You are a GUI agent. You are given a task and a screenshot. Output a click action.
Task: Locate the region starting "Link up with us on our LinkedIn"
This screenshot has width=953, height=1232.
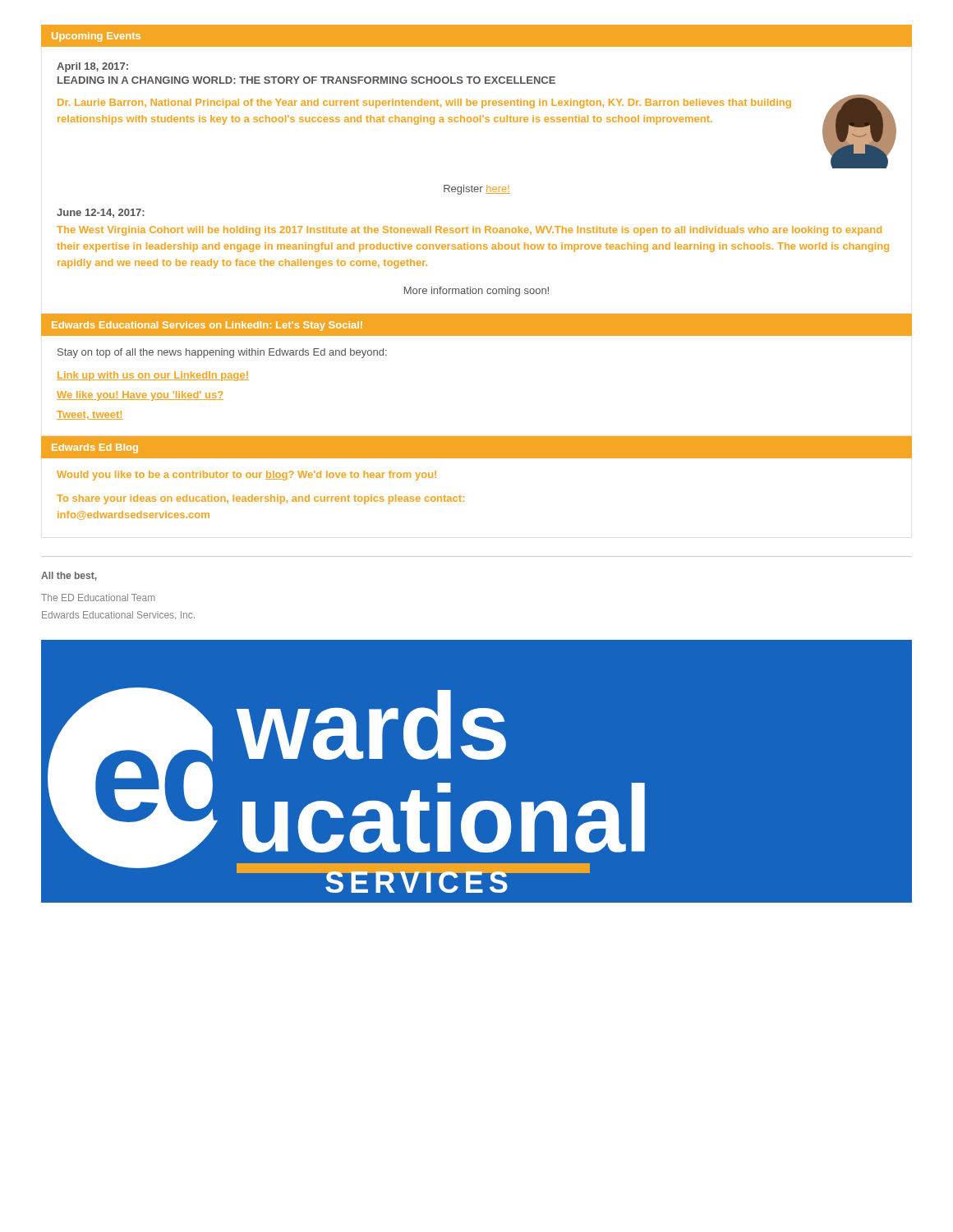[x=153, y=375]
